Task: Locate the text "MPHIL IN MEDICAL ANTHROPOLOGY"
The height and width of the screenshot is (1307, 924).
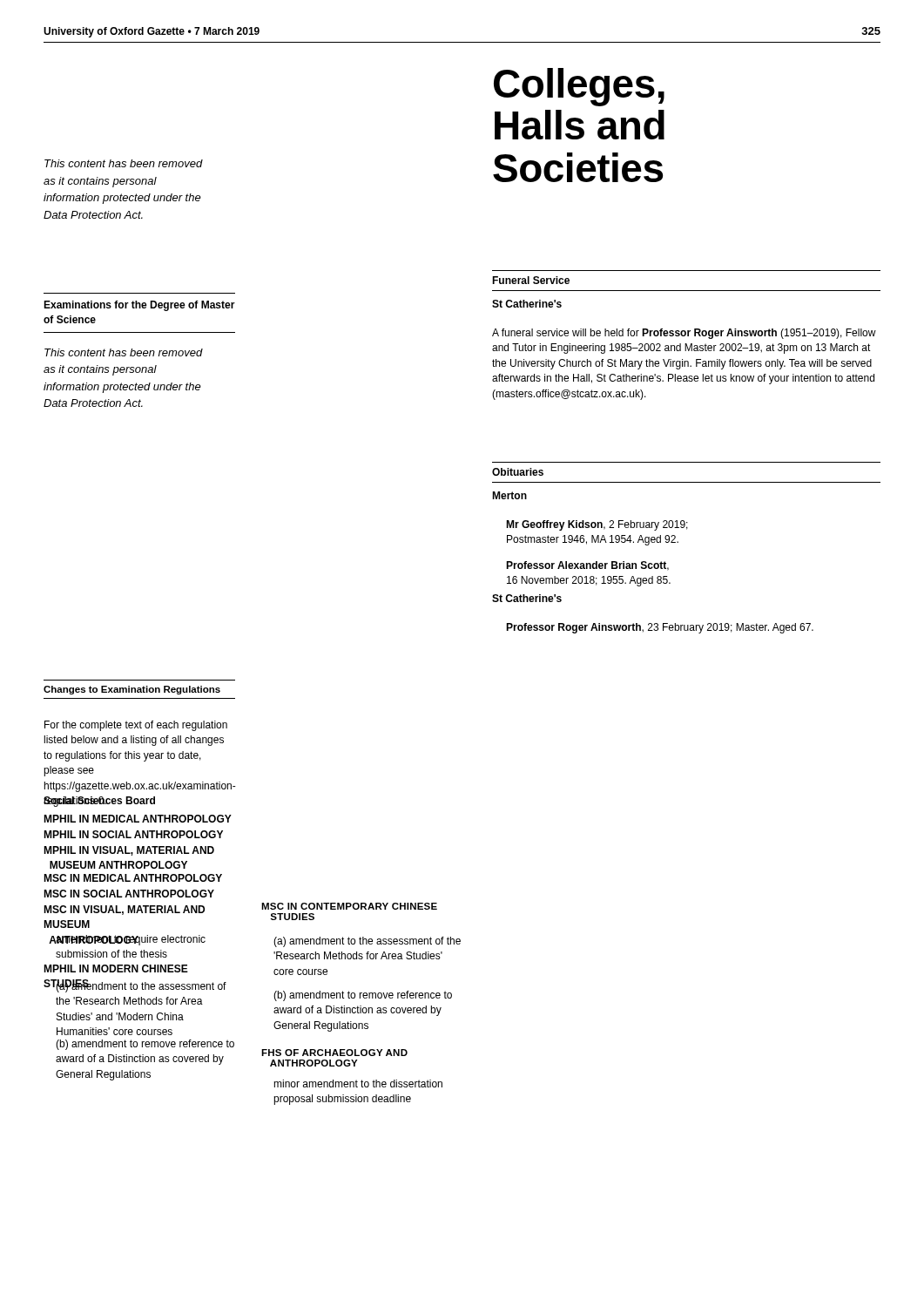Action: 139,820
